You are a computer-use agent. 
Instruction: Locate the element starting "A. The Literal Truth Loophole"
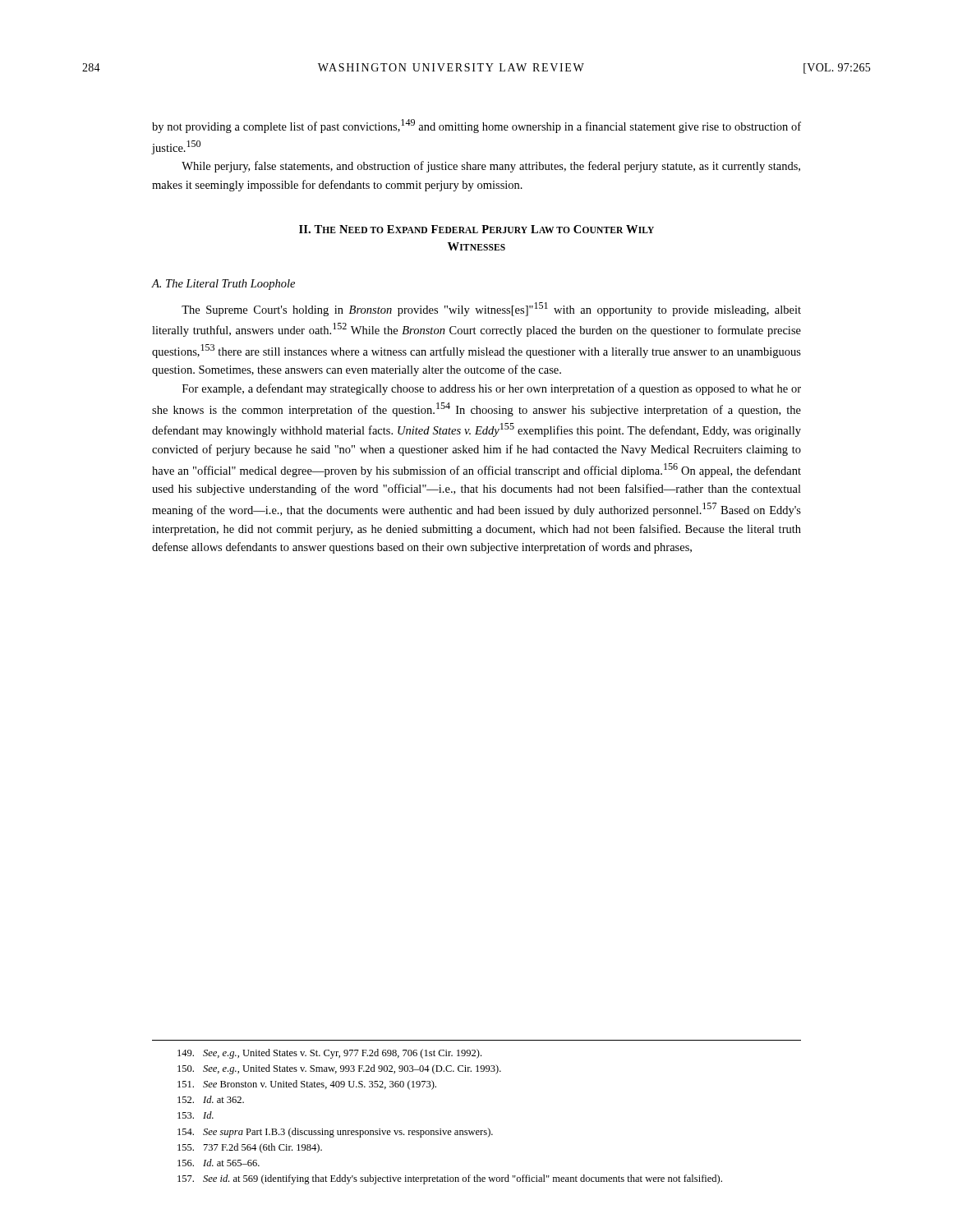[x=224, y=283]
